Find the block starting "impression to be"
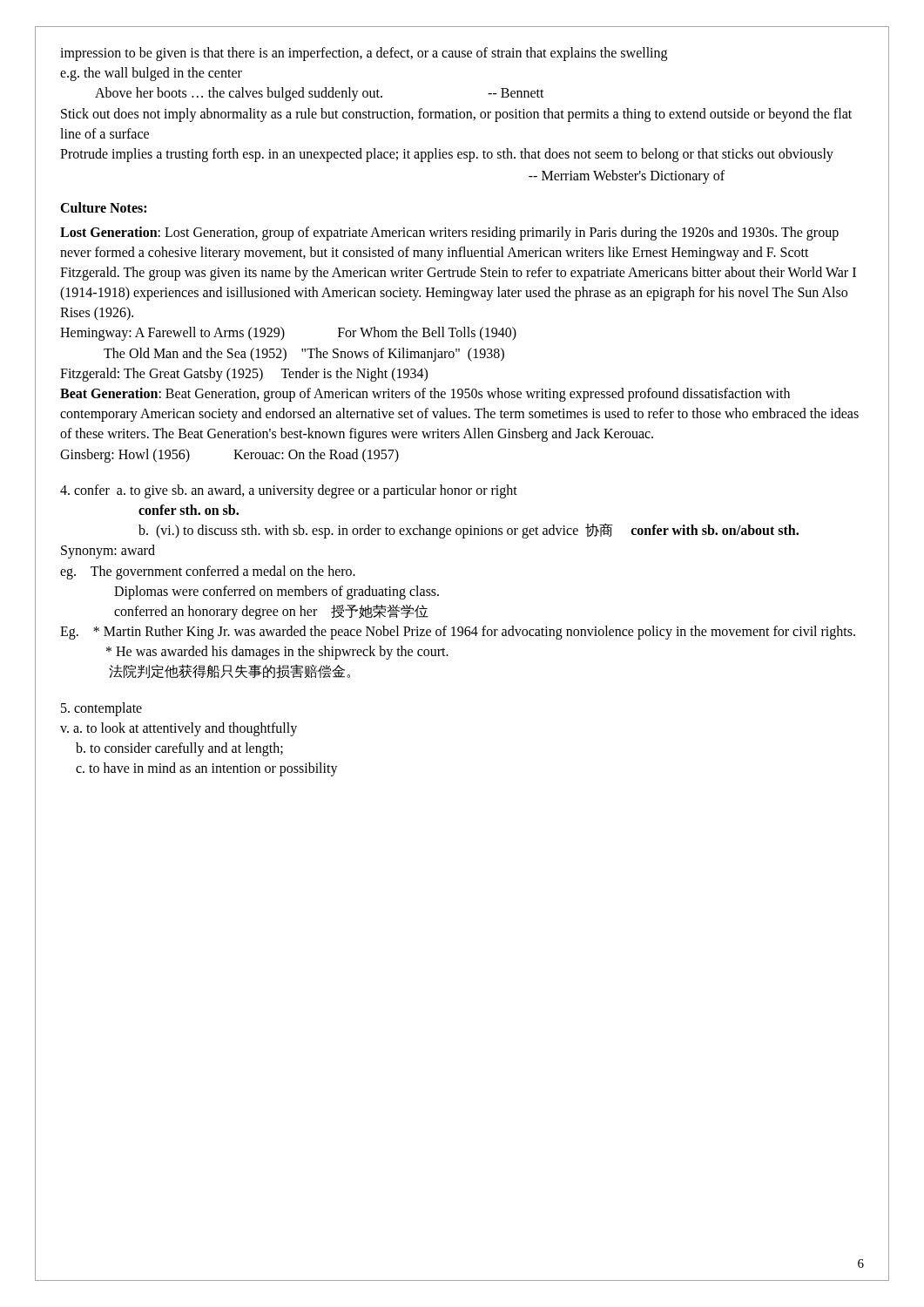This screenshot has width=924, height=1307. pos(462,116)
